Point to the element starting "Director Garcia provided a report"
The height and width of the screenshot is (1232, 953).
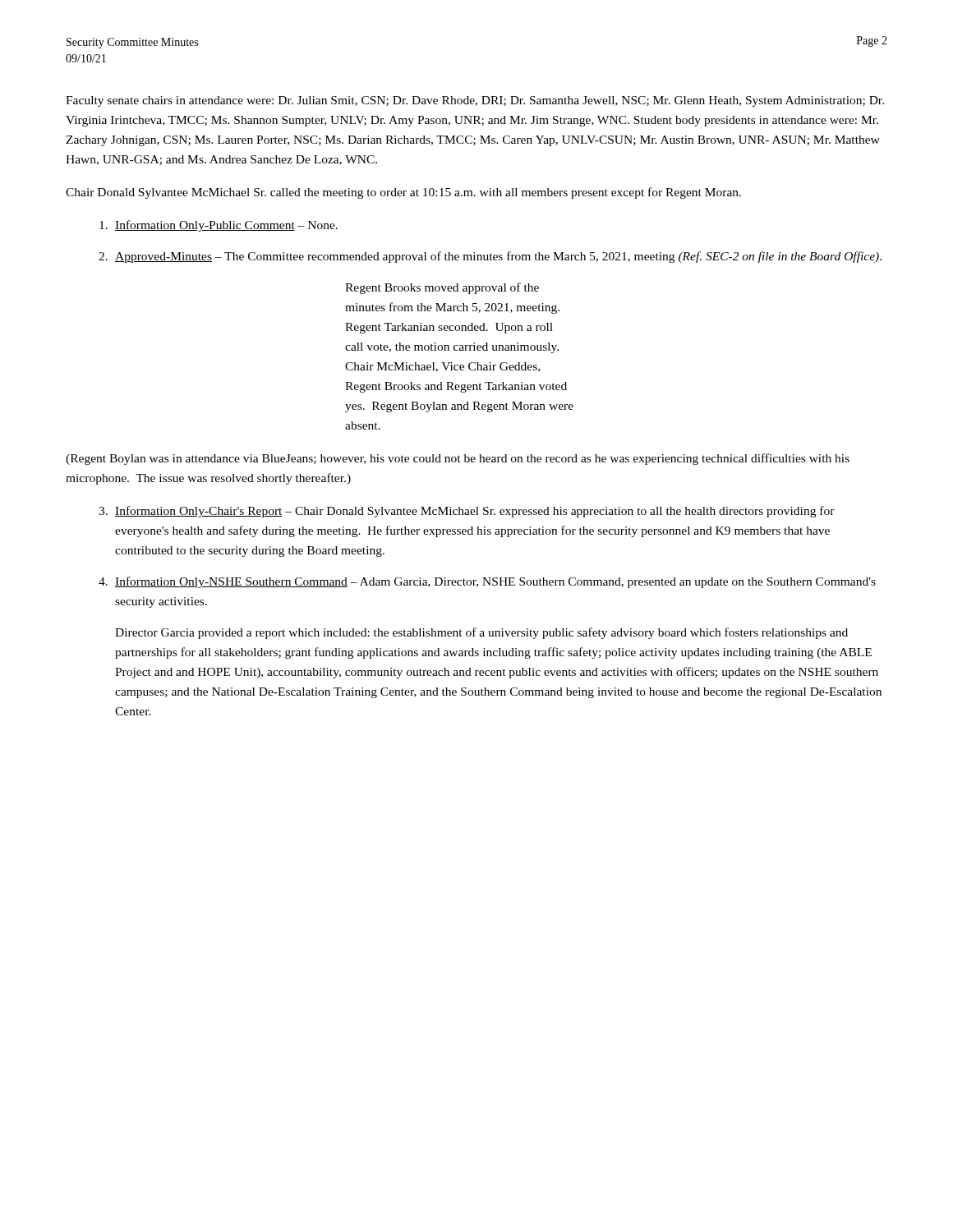(x=498, y=672)
